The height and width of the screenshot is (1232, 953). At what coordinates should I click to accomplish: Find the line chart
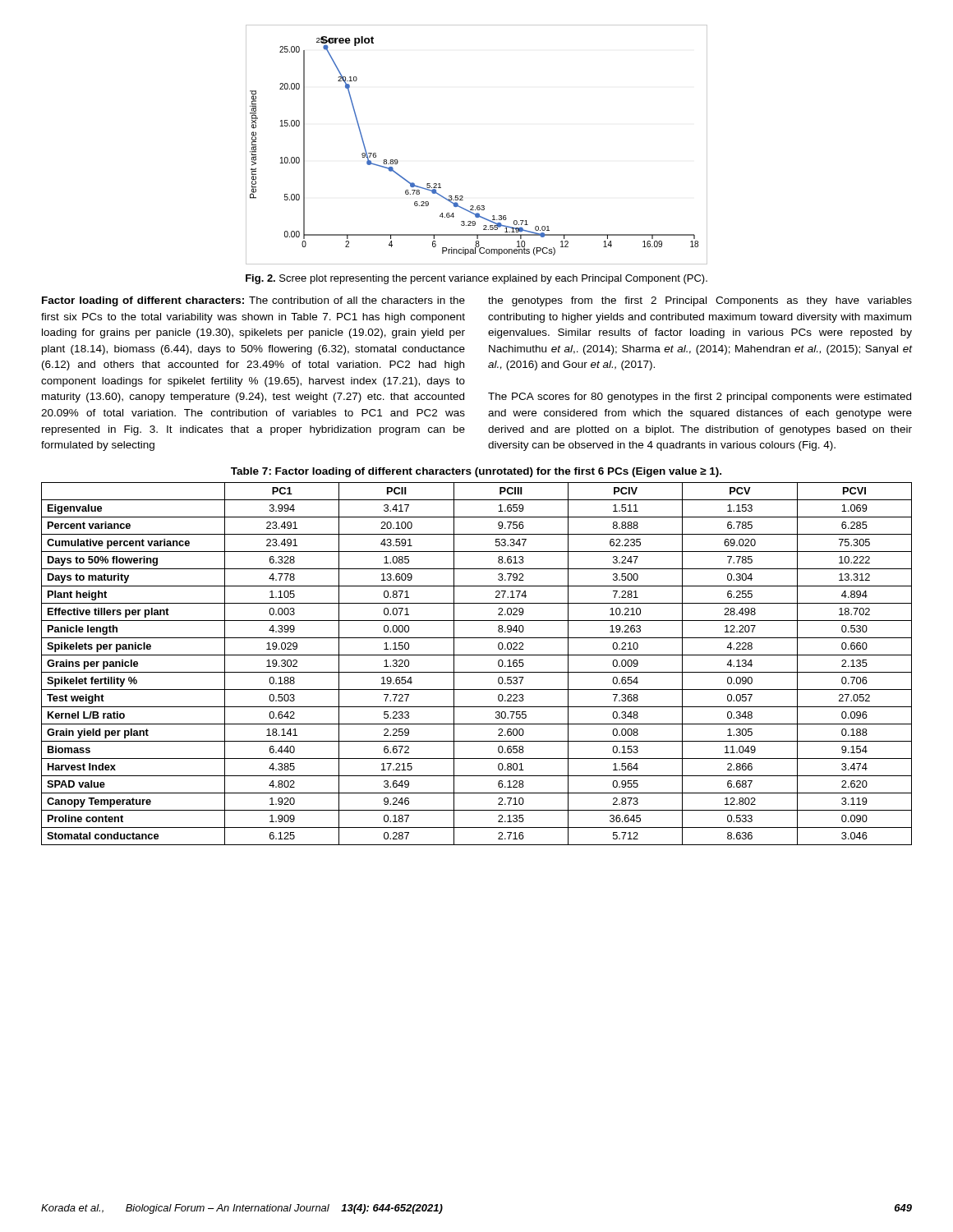476,146
